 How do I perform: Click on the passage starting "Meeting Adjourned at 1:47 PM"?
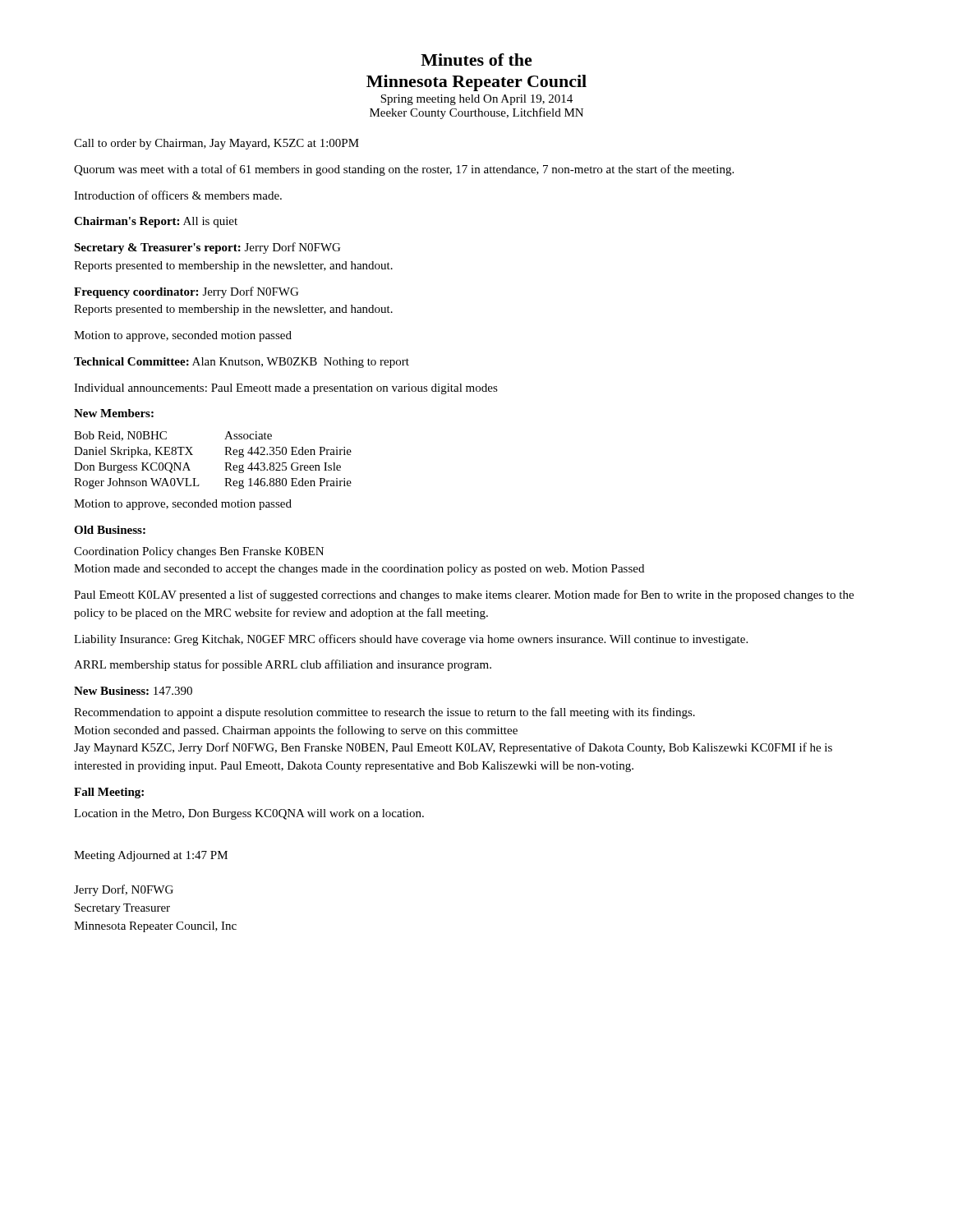click(151, 856)
